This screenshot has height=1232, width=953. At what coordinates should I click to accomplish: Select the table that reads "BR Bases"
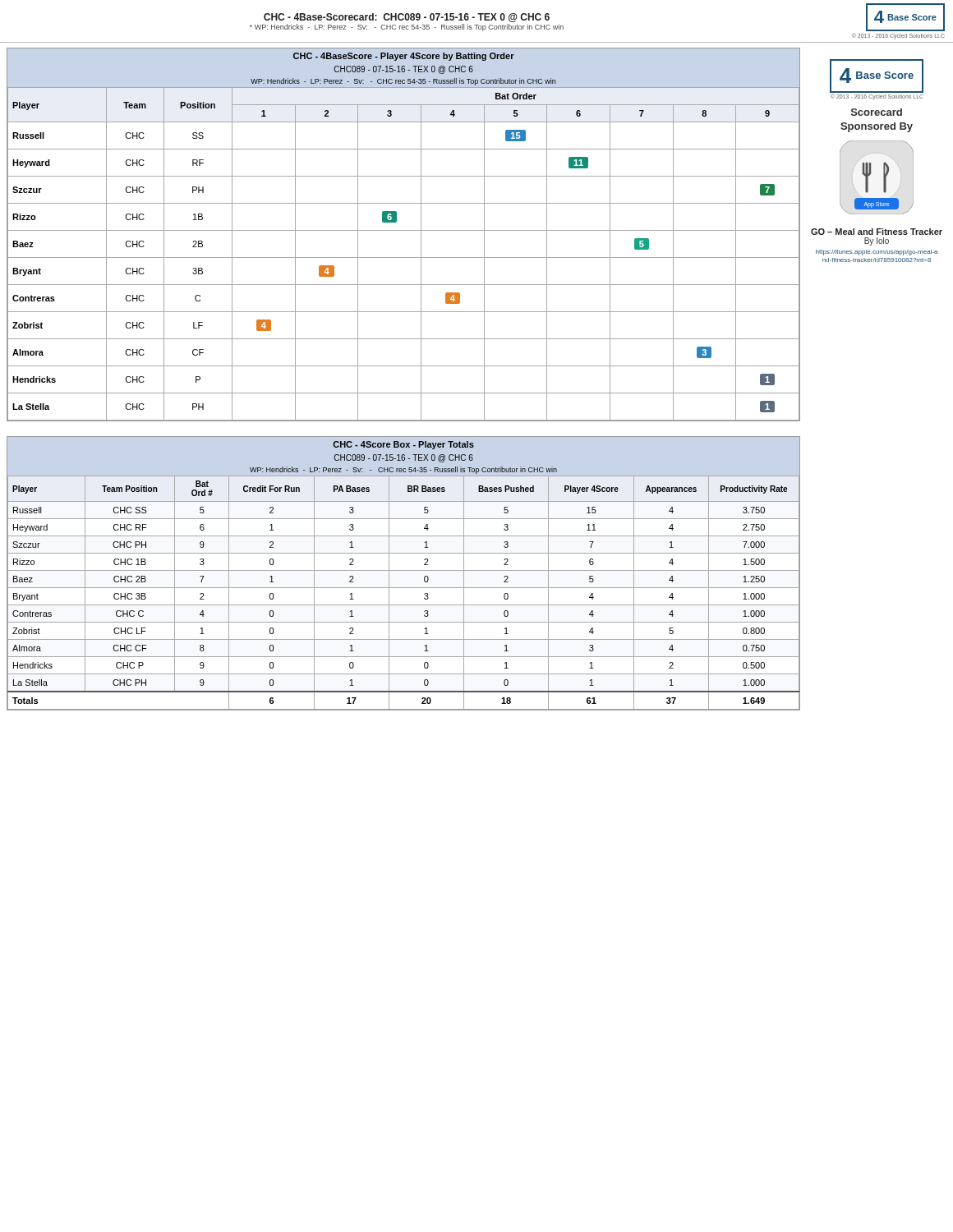click(x=403, y=593)
